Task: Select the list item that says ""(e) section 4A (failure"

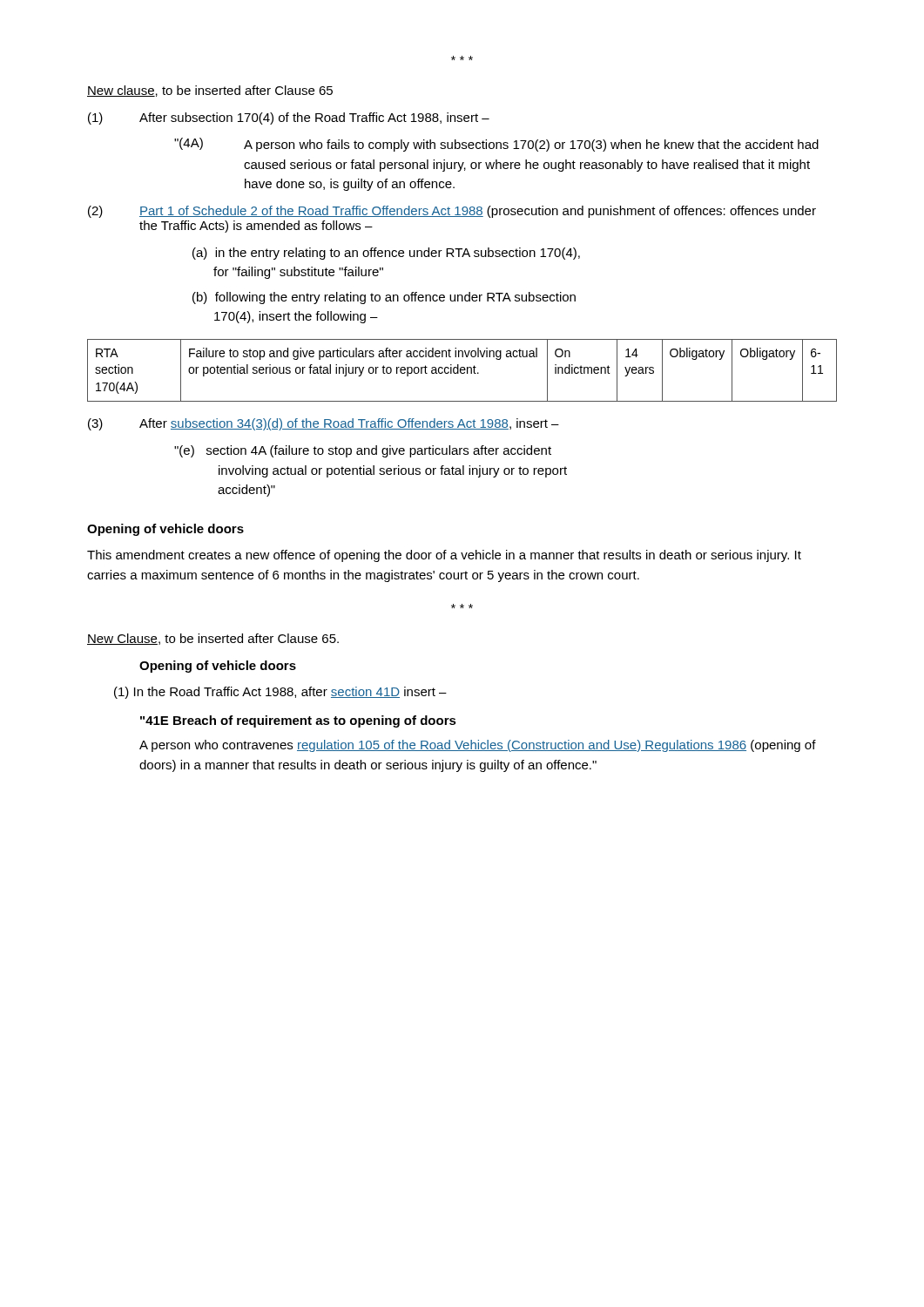Action: point(371,470)
